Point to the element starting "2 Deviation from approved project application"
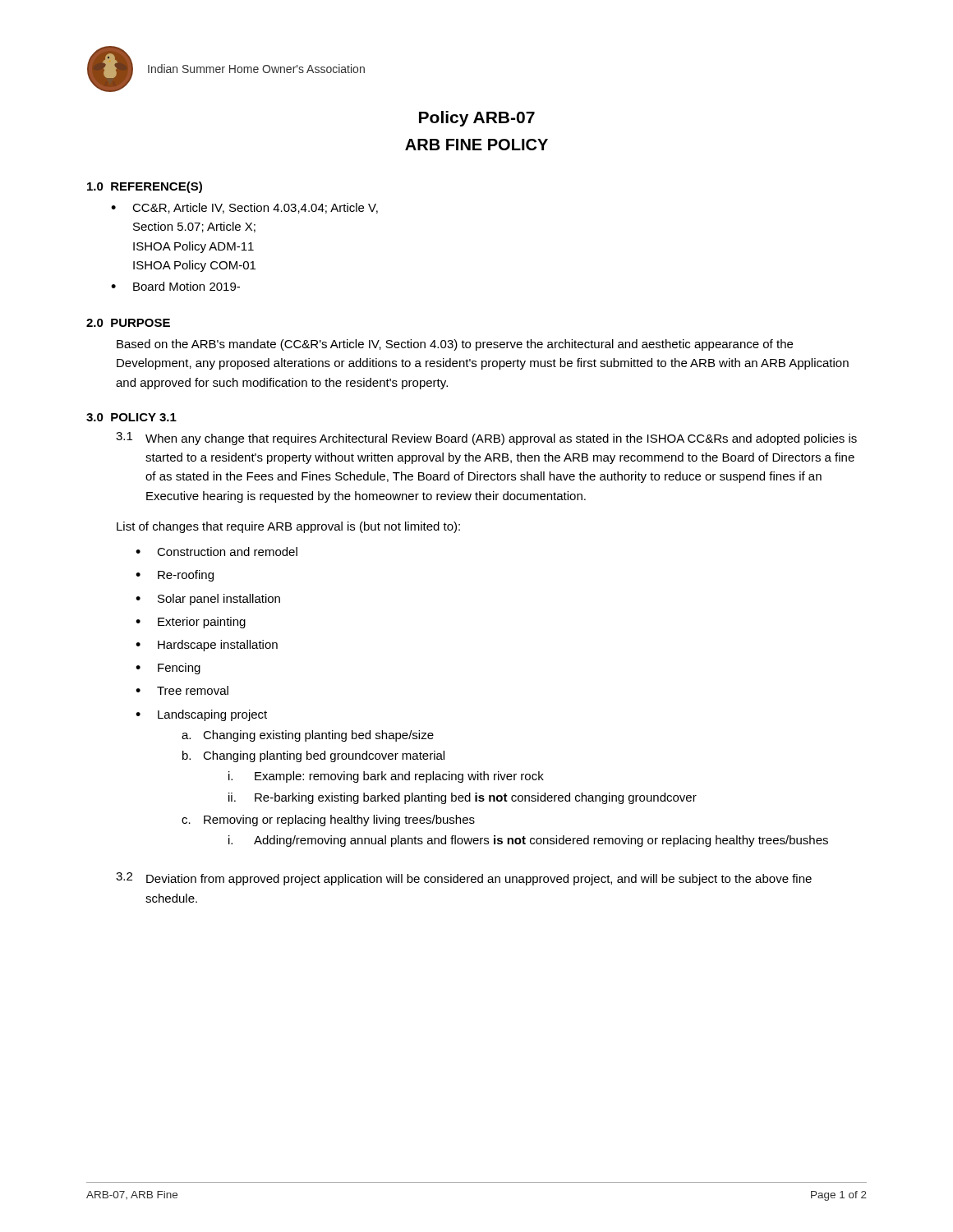 tap(491, 888)
